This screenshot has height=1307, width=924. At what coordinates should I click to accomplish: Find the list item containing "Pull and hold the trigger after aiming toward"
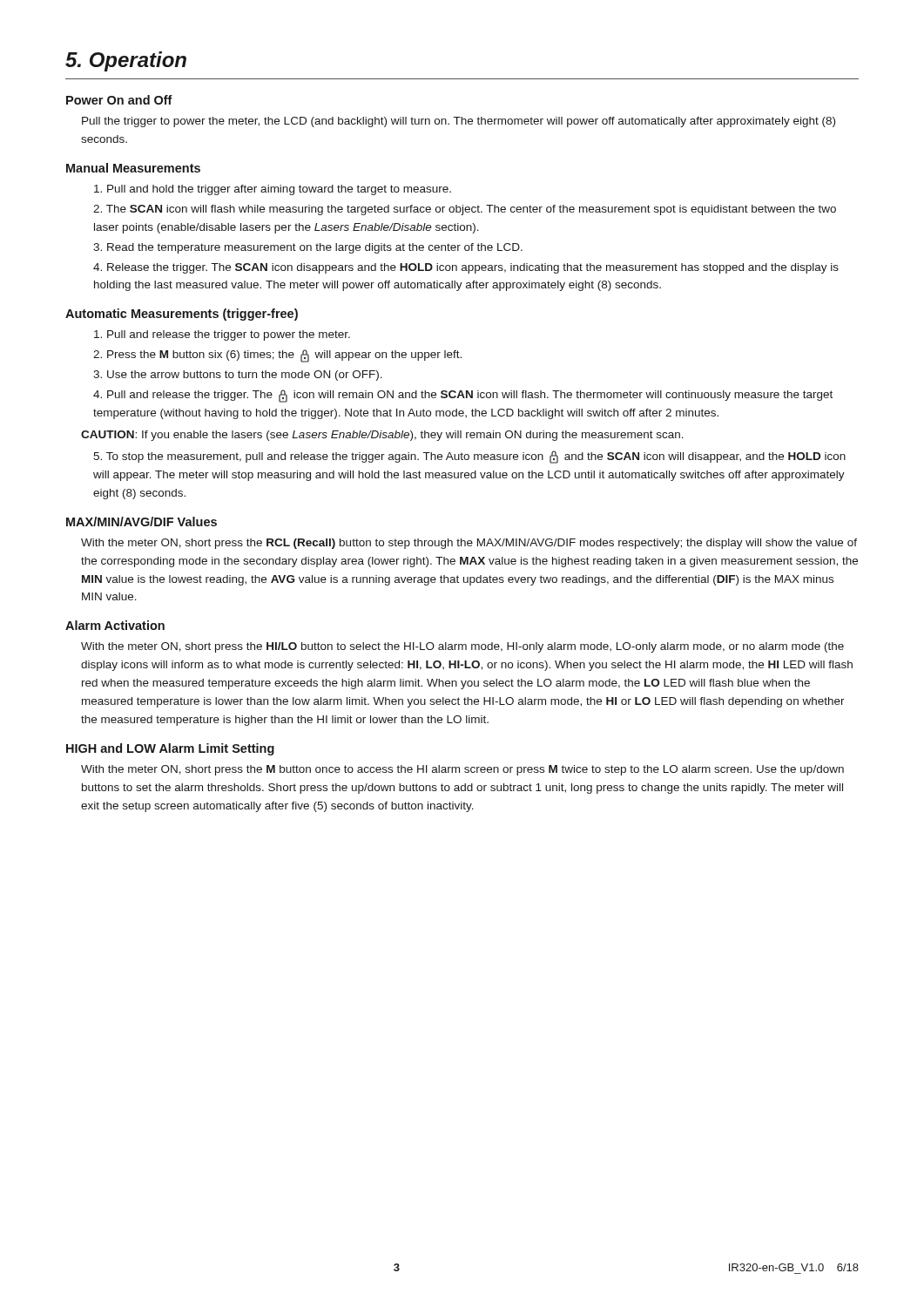(273, 188)
